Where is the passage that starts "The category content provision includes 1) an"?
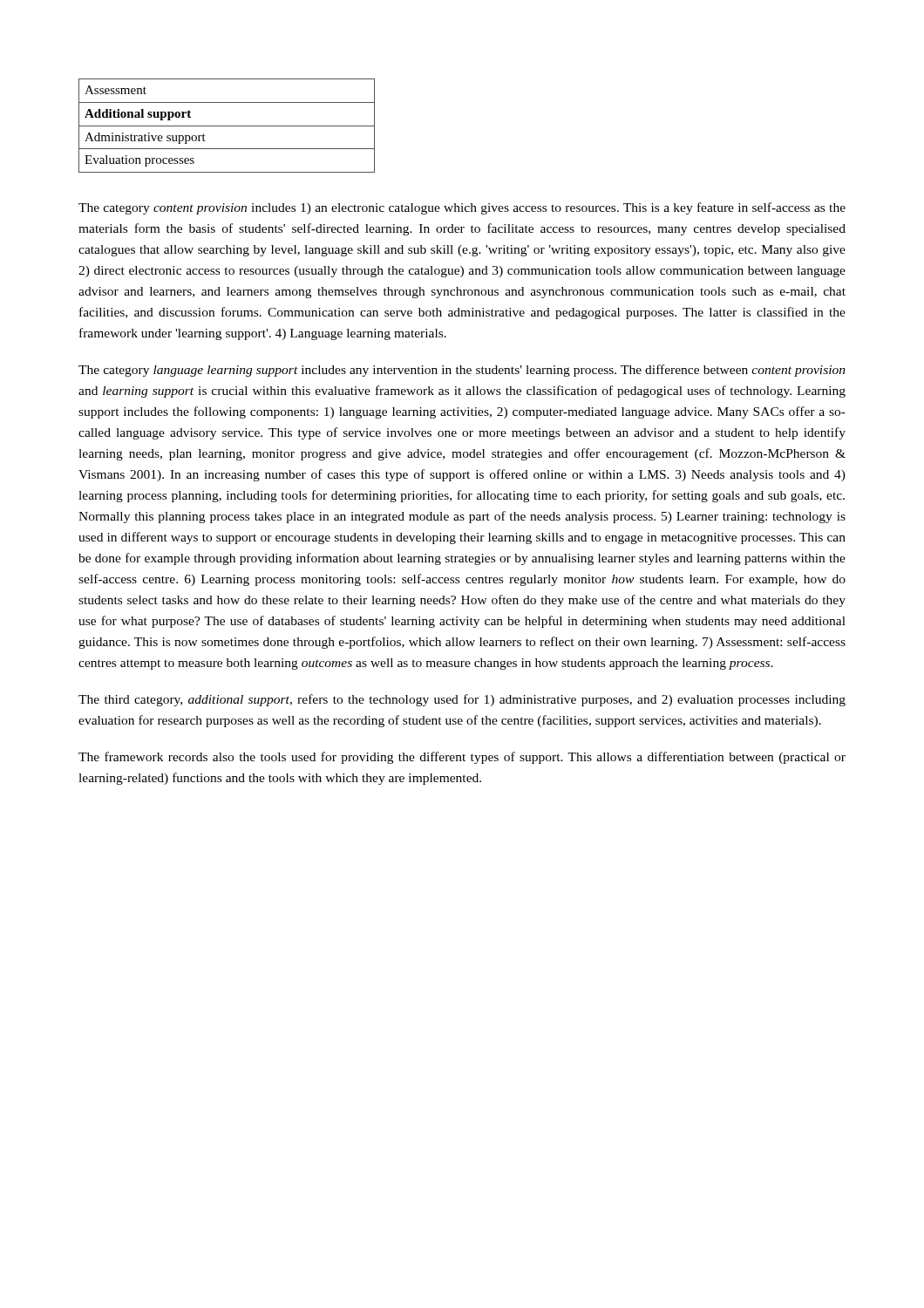The width and height of the screenshot is (924, 1308). click(462, 270)
